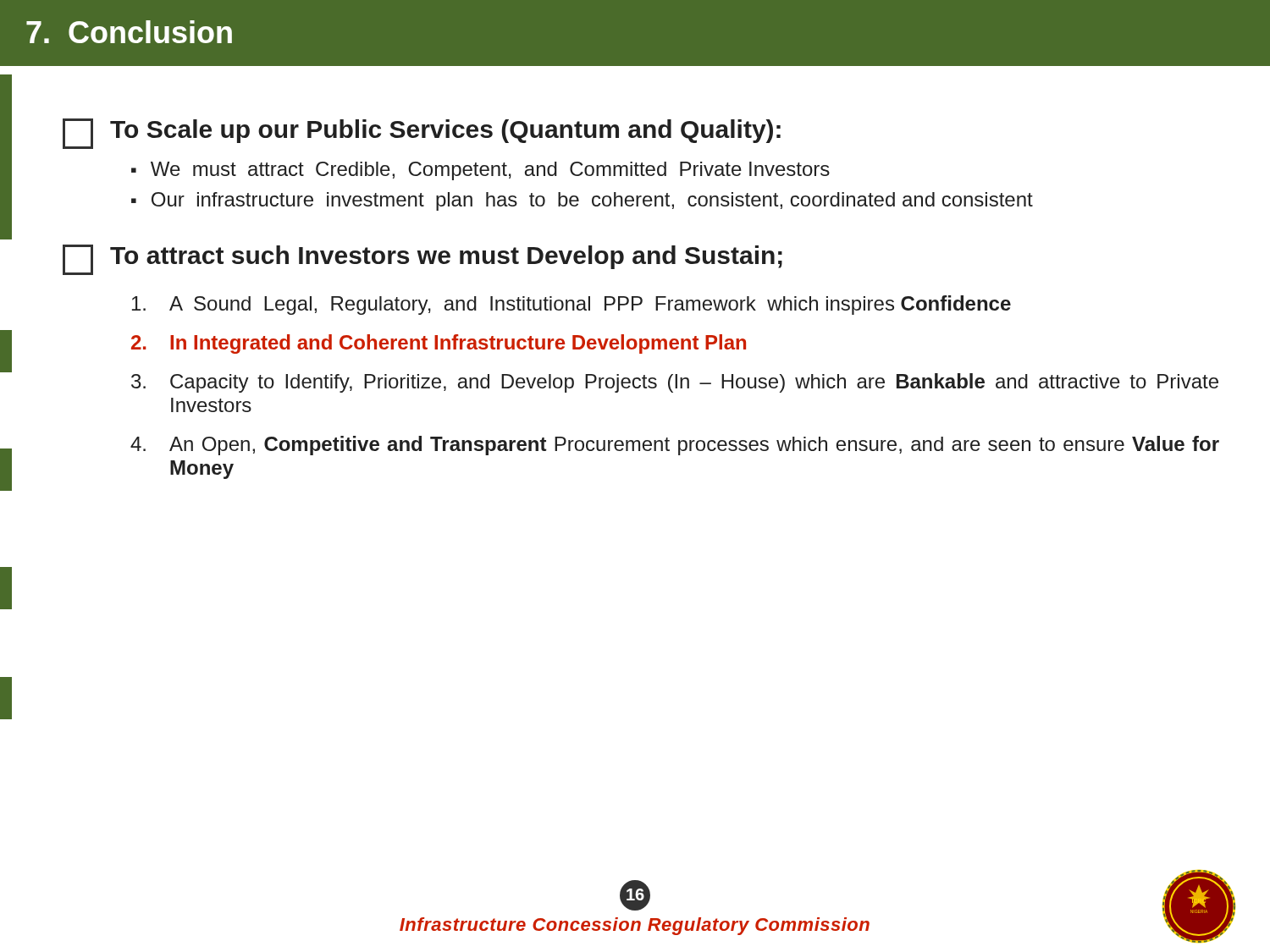Locate the list item containing "To attract such"
Screen dimensions: 952x1270
(423, 258)
